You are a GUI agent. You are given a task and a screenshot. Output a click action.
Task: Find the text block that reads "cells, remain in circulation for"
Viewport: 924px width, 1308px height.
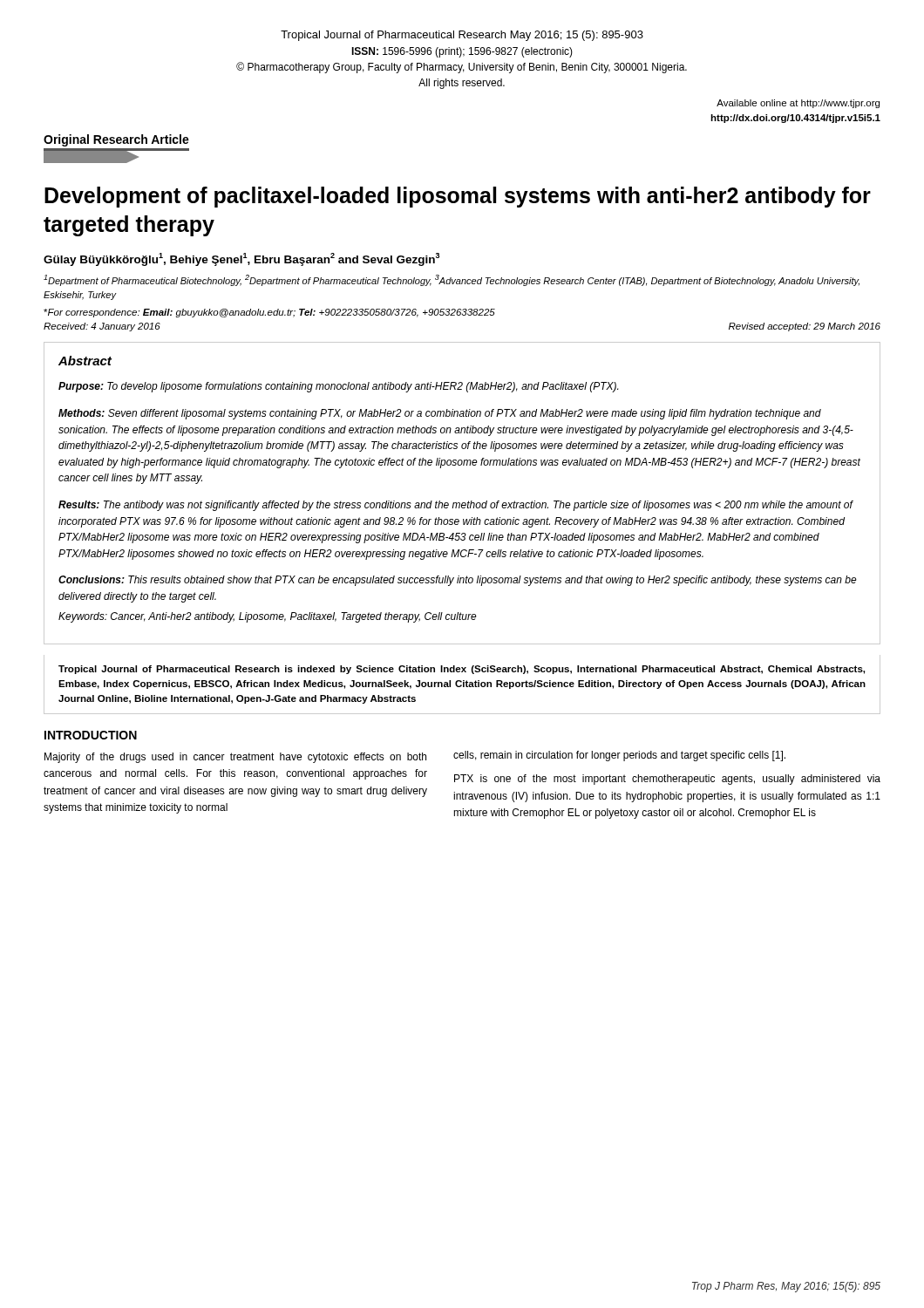click(x=620, y=755)
